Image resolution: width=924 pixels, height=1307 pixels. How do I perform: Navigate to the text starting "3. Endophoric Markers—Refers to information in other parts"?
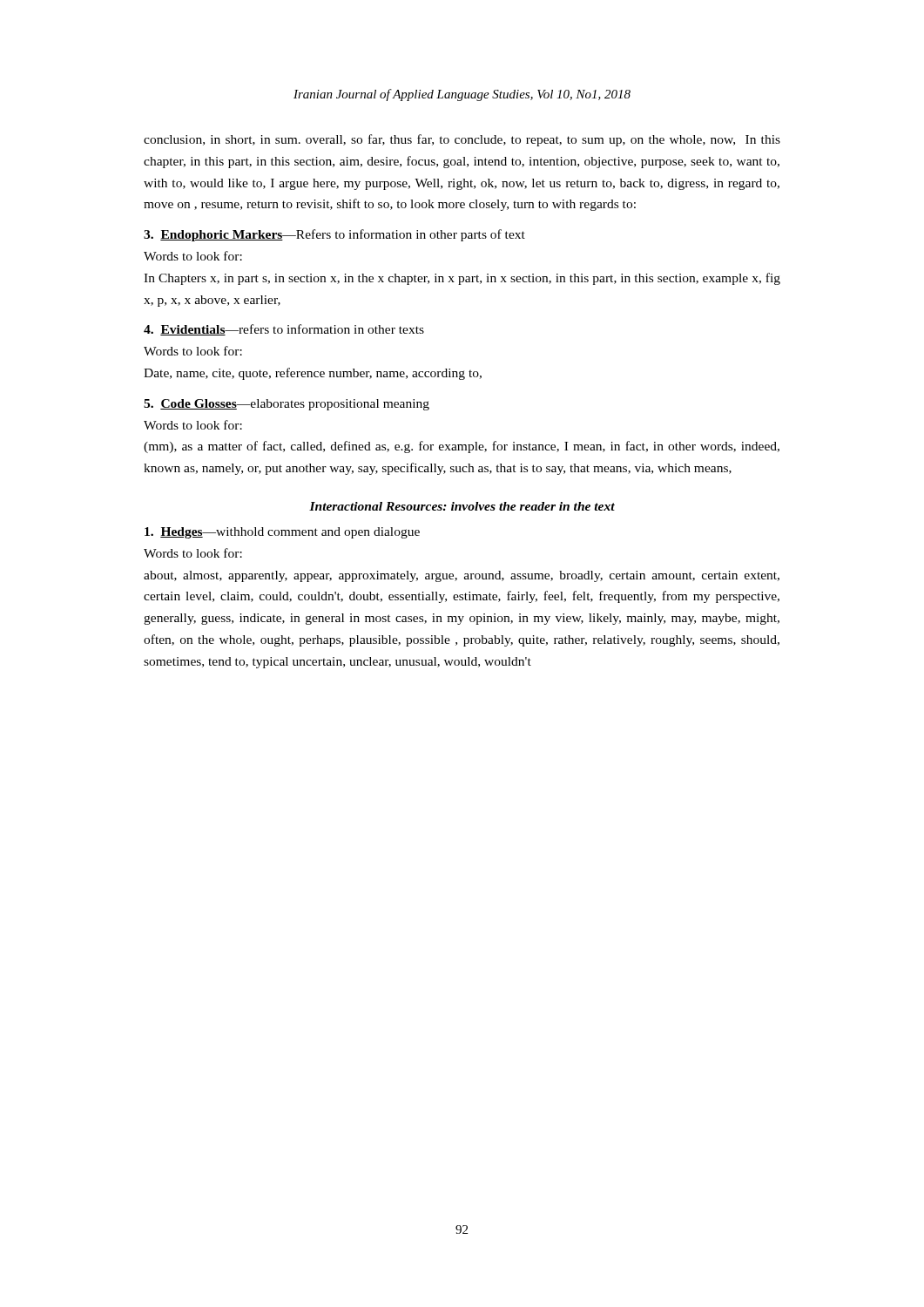(334, 234)
